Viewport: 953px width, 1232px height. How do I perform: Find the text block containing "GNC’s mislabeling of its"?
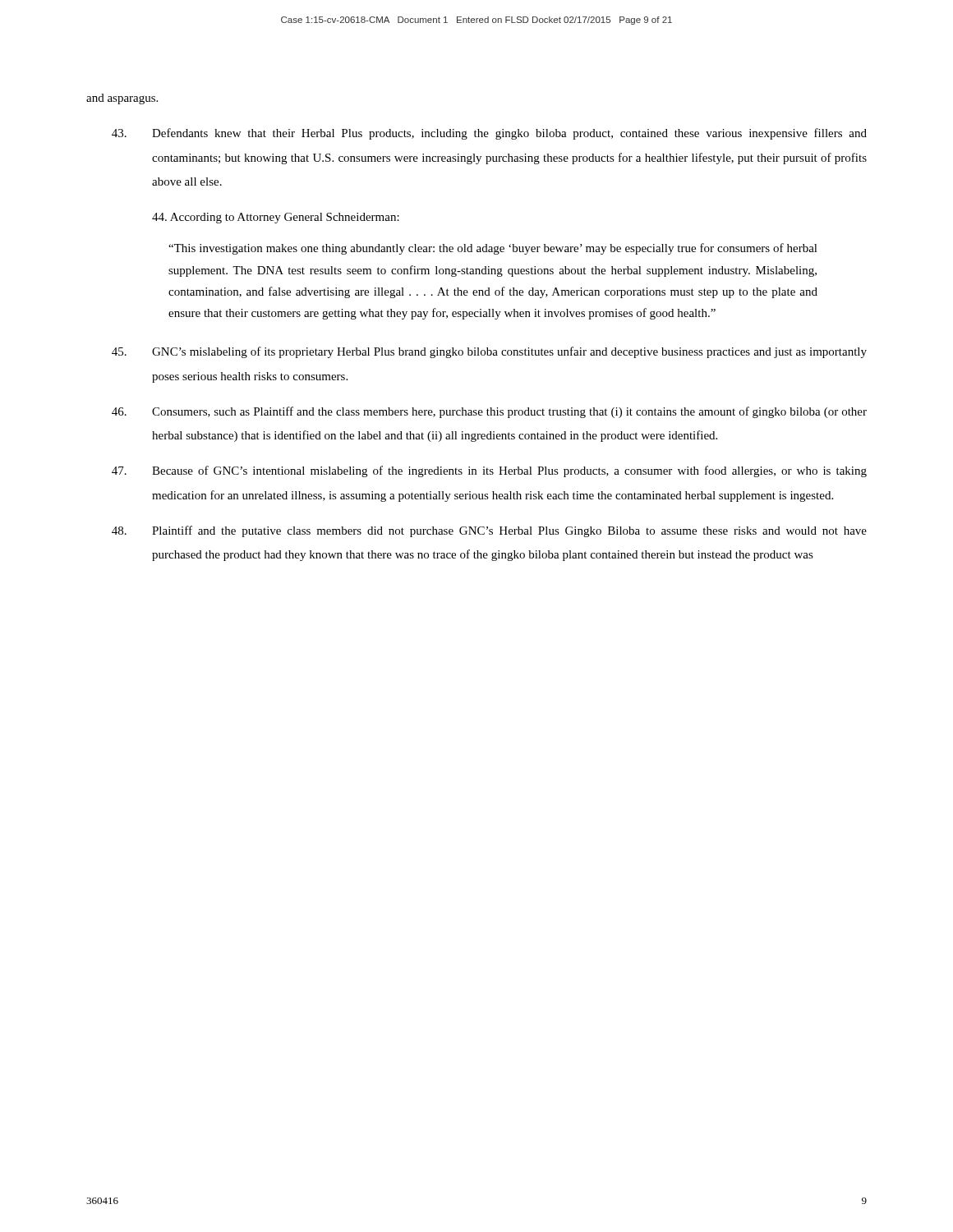tap(476, 364)
